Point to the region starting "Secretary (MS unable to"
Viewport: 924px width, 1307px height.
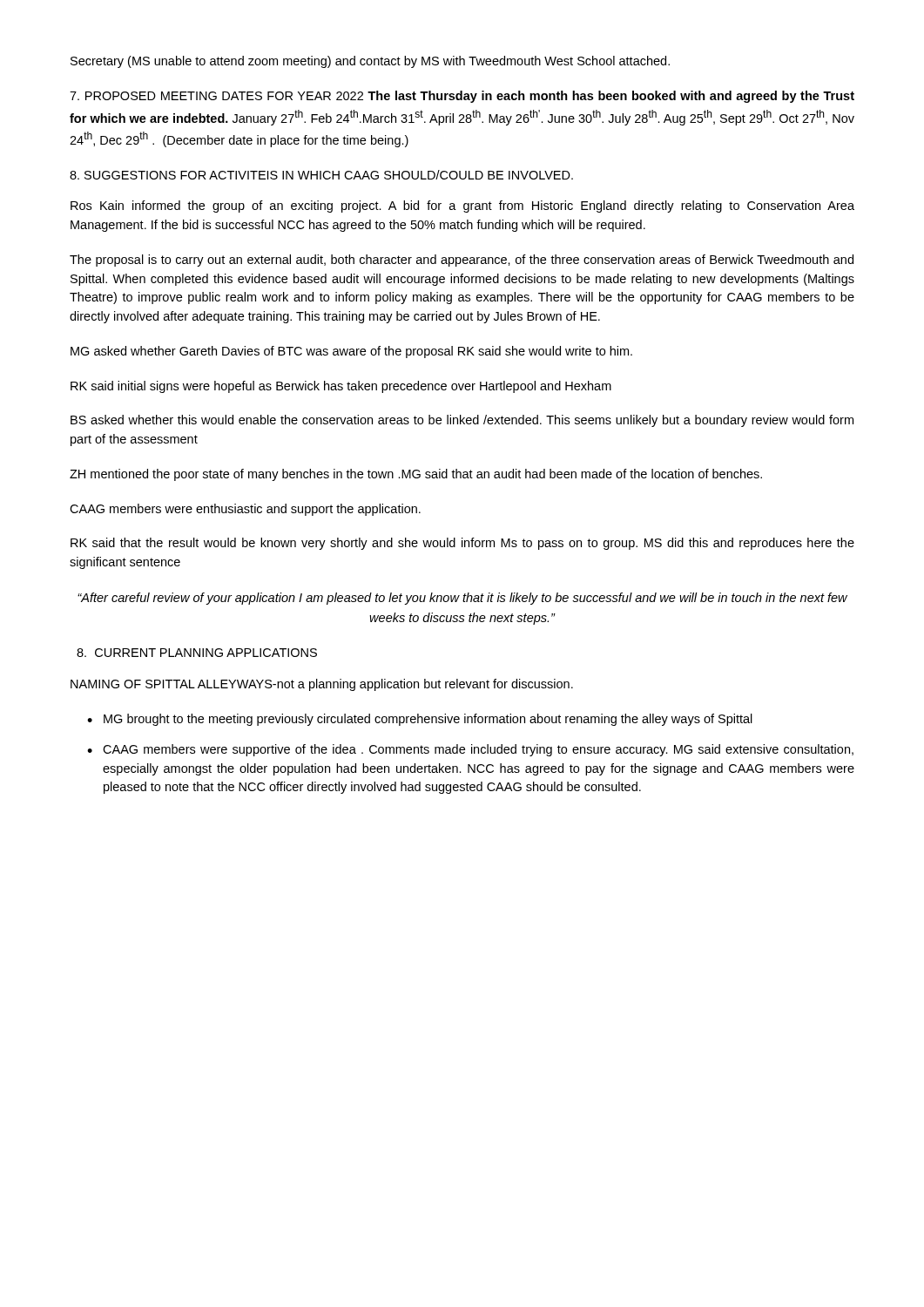(370, 61)
